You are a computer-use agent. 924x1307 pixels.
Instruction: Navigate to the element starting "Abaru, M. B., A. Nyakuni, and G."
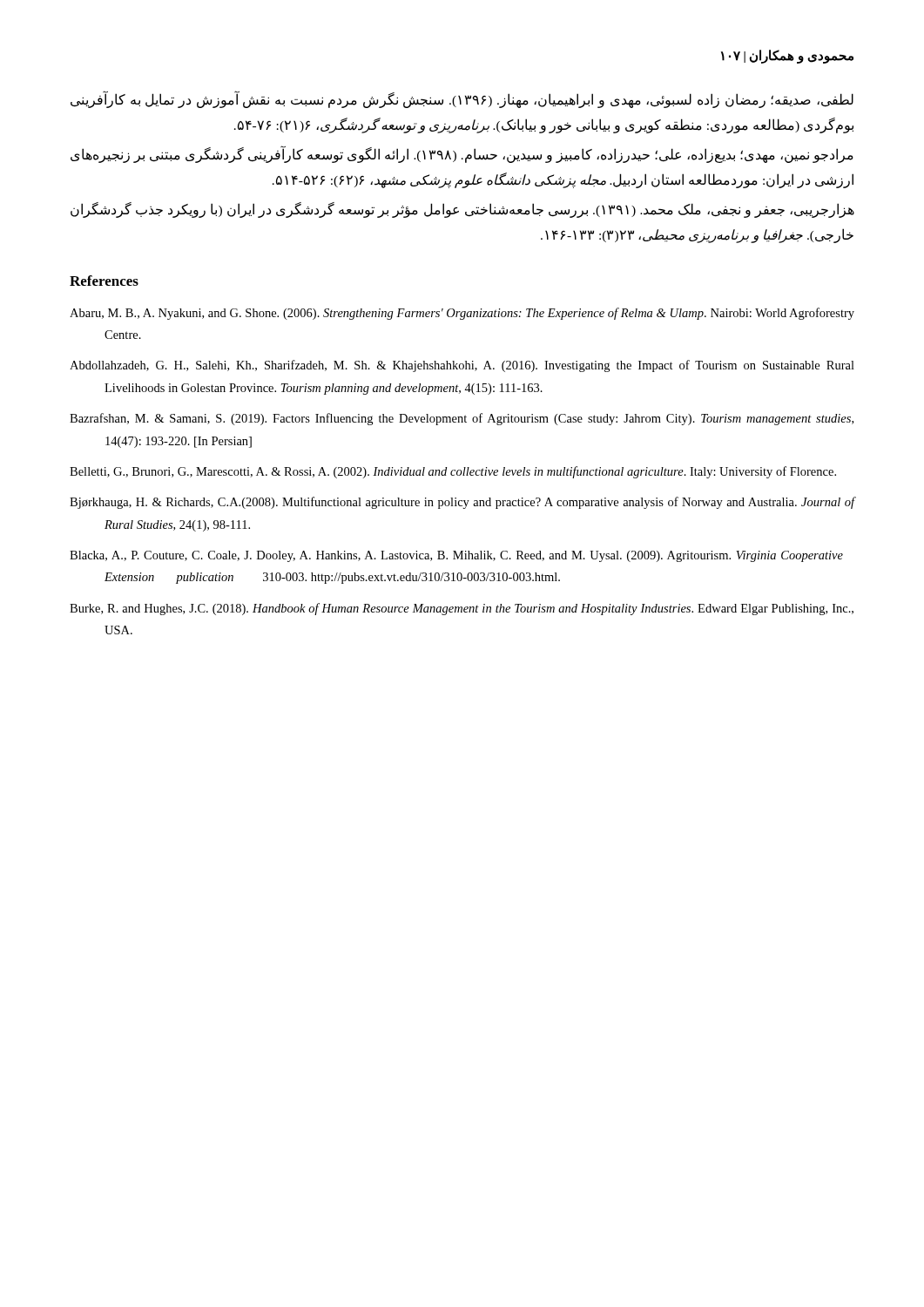pyautogui.click(x=462, y=324)
